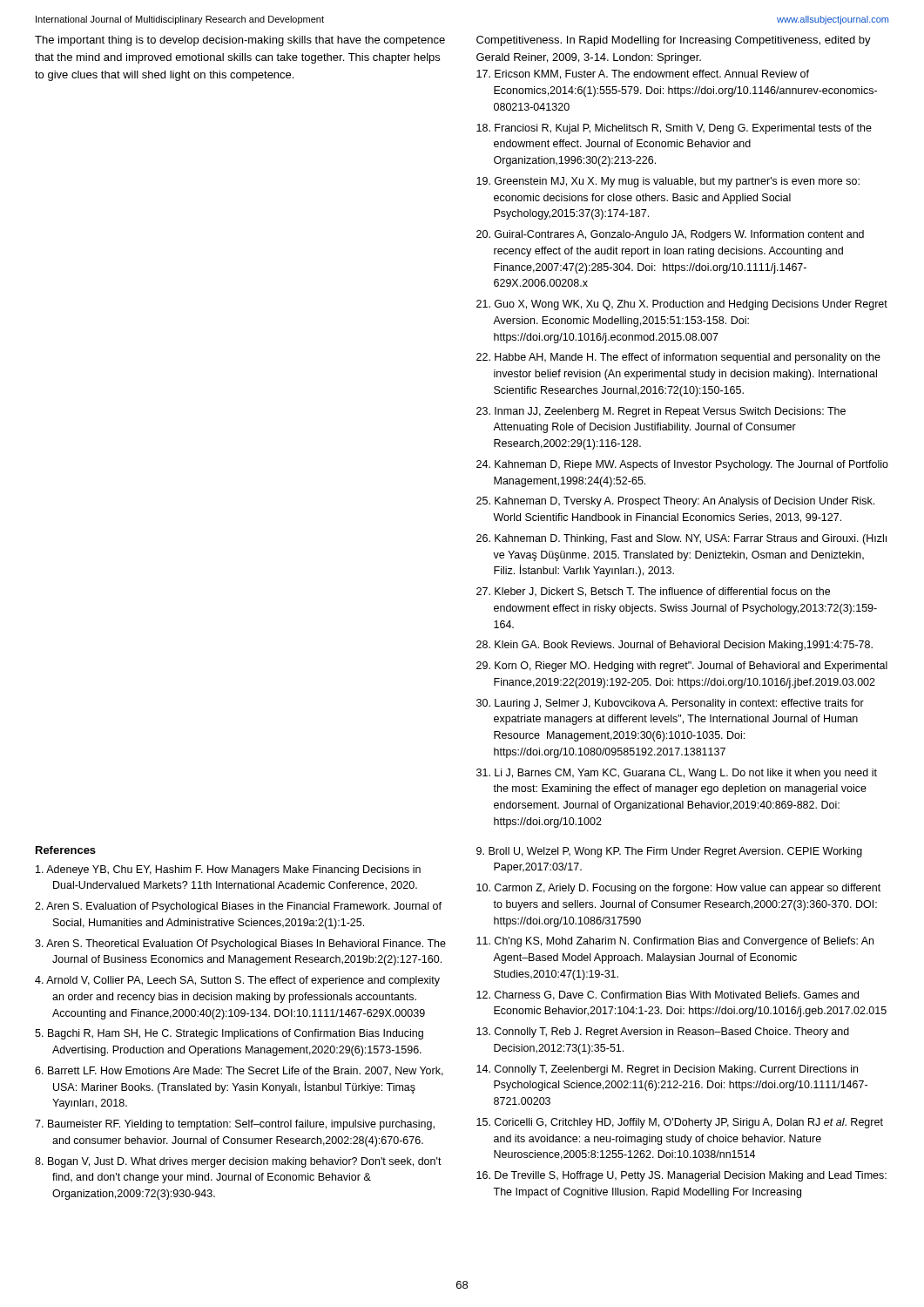
Task: Point to the text block starting "30. Lauring J, Selmer J, Kubovcikova A. Personality"
Action: 670,727
